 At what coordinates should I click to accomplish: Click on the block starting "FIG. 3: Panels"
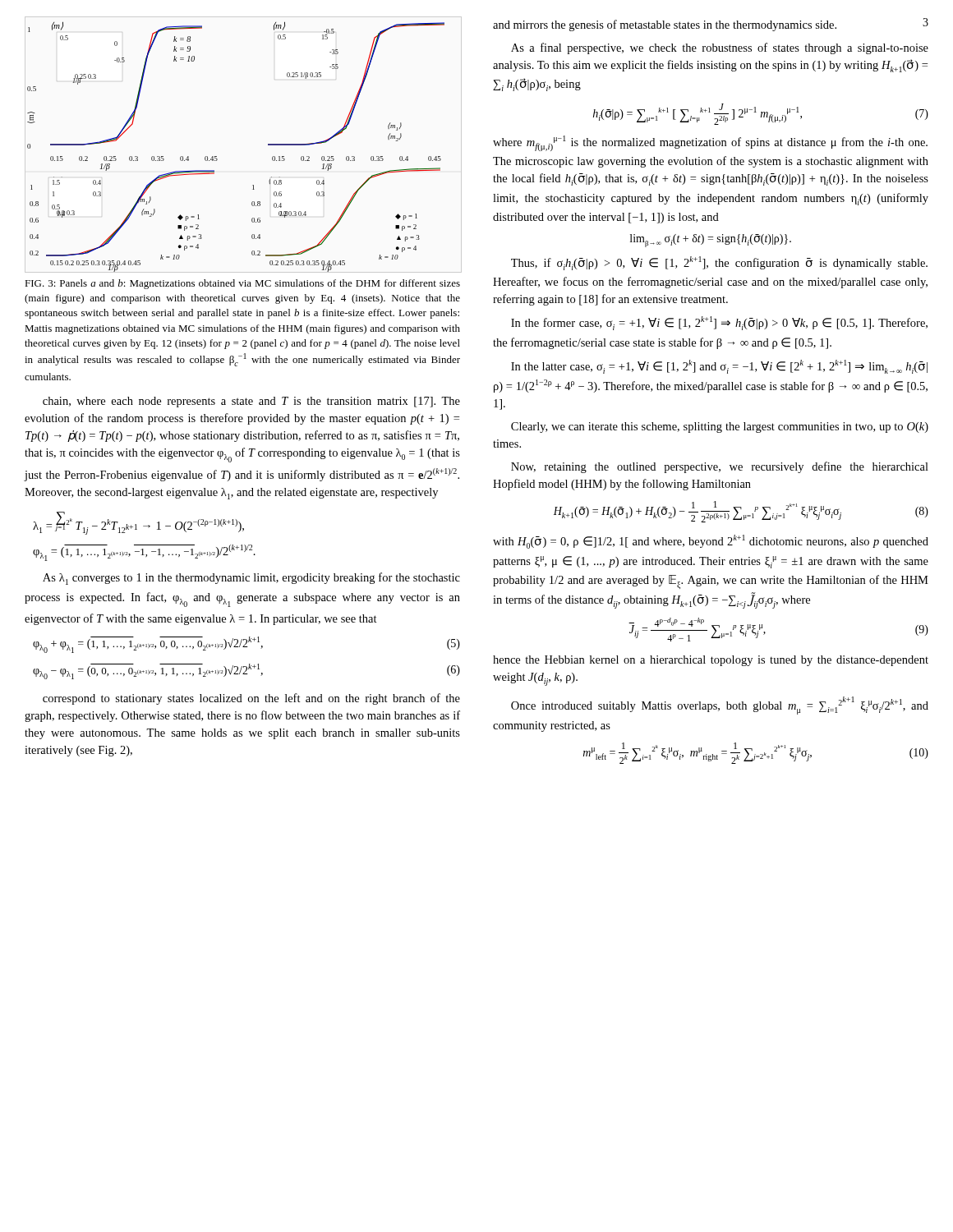tap(242, 330)
